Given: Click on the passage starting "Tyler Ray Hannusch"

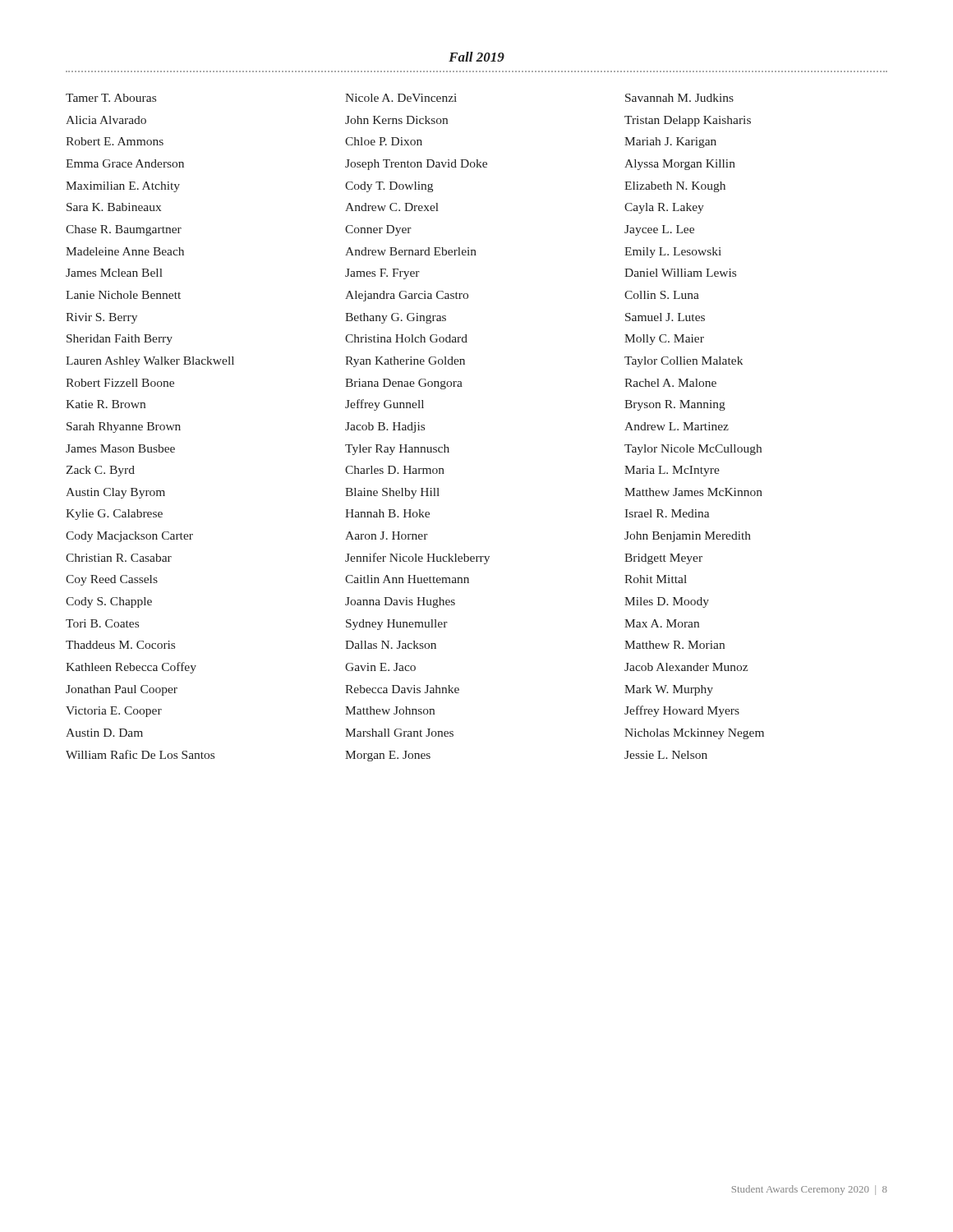Looking at the screenshot, I should 397,448.
